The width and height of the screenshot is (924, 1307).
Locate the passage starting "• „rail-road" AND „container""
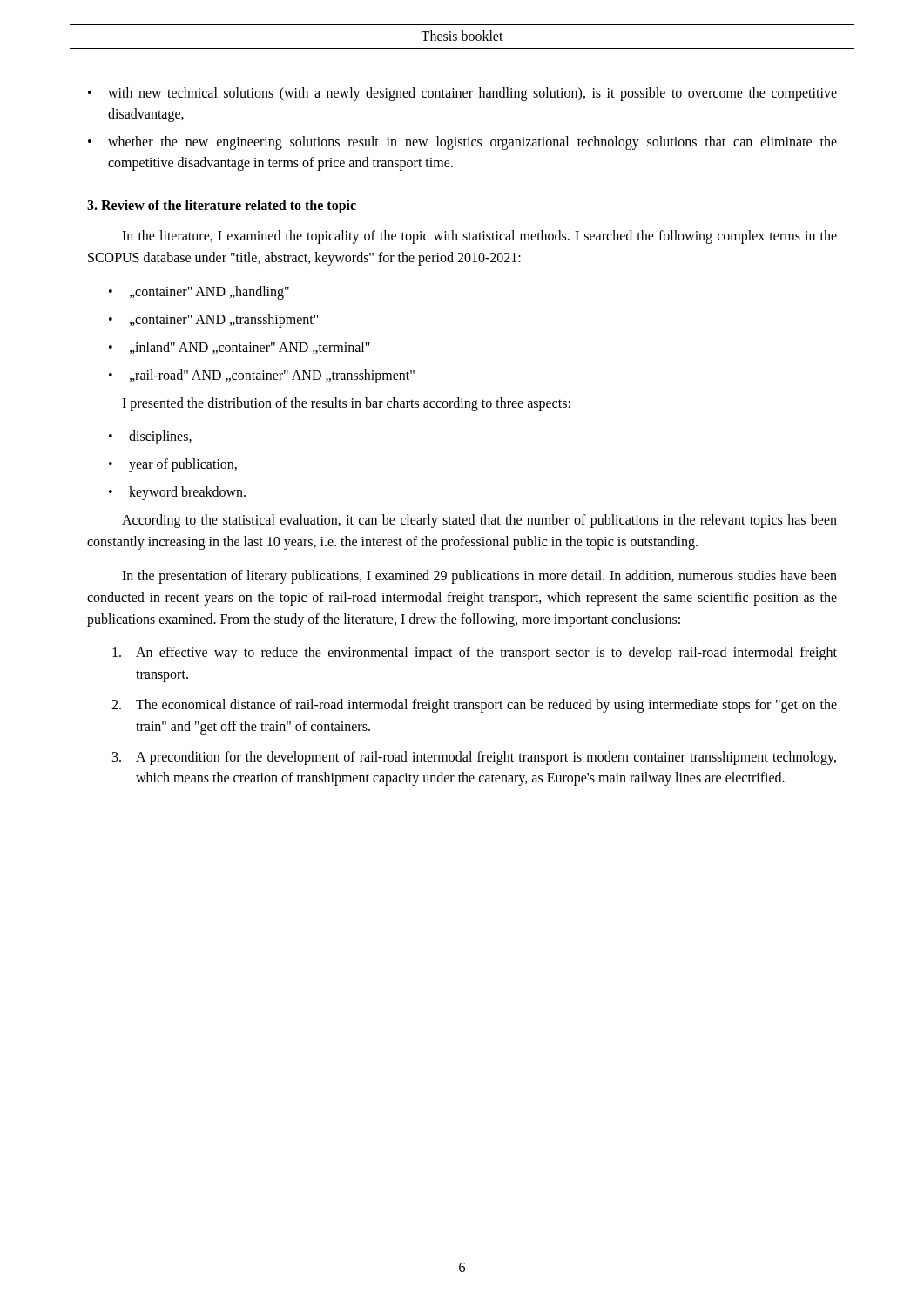[x=262, y=376]
